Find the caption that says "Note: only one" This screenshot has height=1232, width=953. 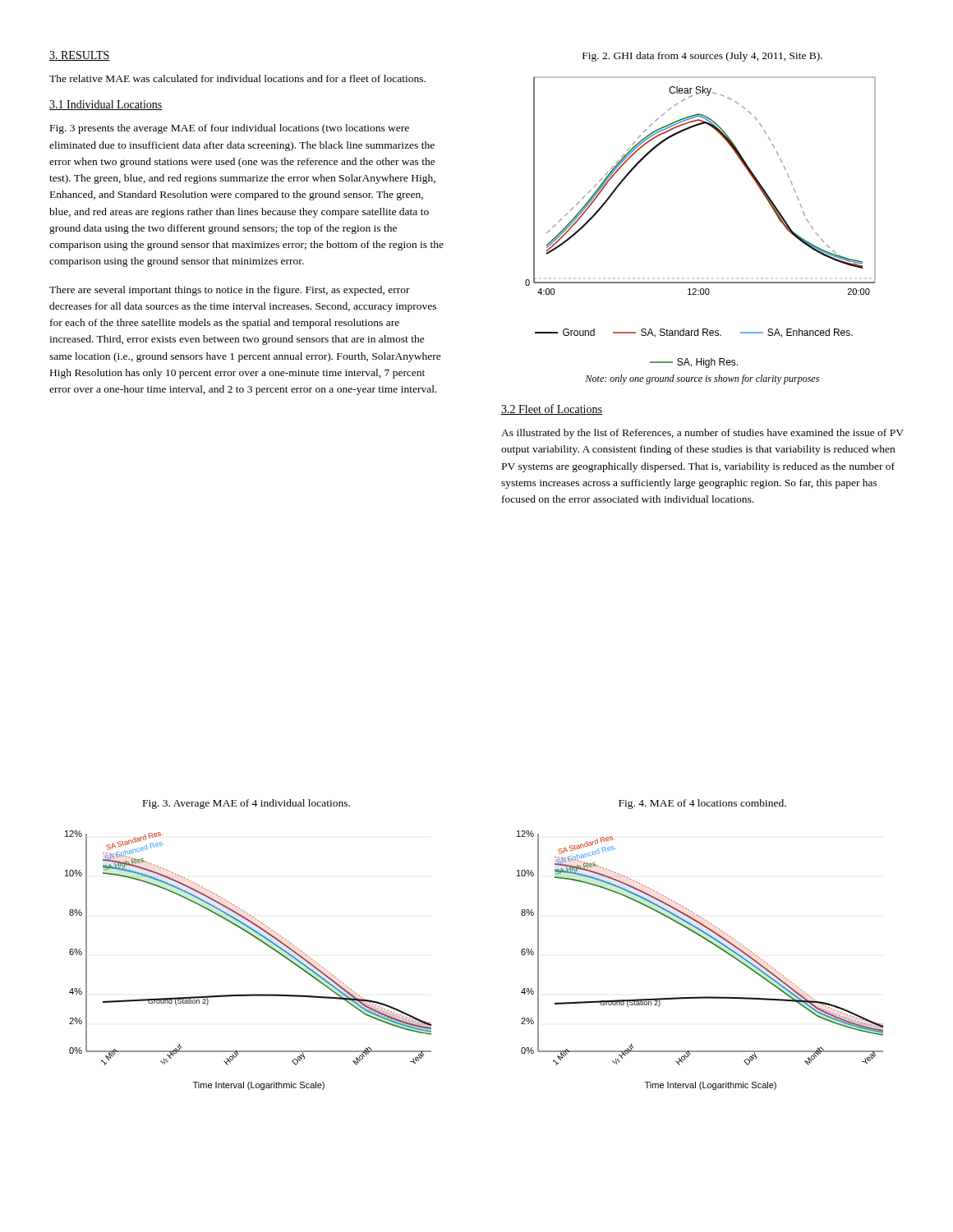pyautogui.click(x=702, y=379)
